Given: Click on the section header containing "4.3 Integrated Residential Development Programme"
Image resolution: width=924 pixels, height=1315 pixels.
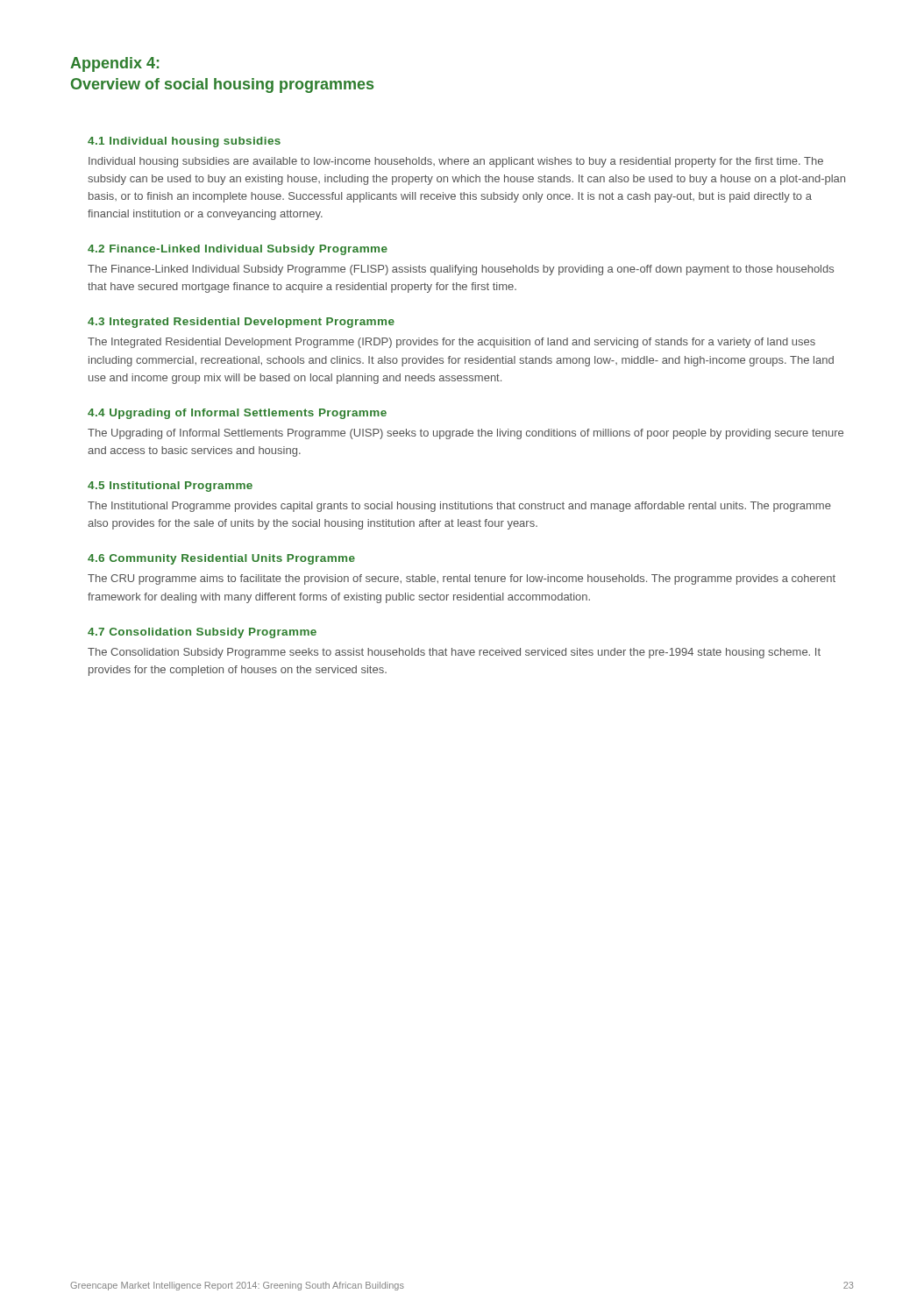Looking at the screenshot, I should [241, 323].
